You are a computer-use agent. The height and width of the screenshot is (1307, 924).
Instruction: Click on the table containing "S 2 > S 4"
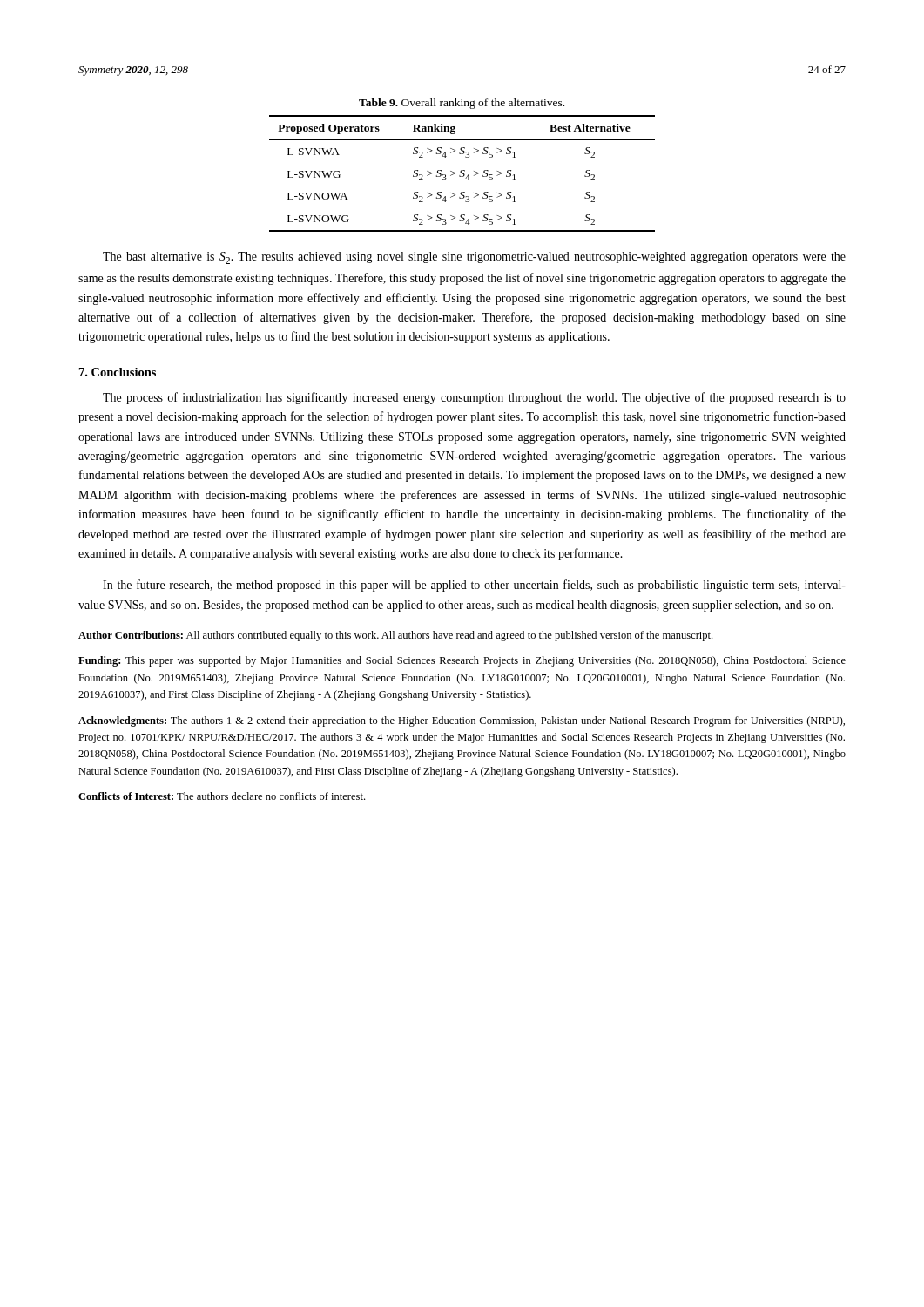click(x=462, y=173)
